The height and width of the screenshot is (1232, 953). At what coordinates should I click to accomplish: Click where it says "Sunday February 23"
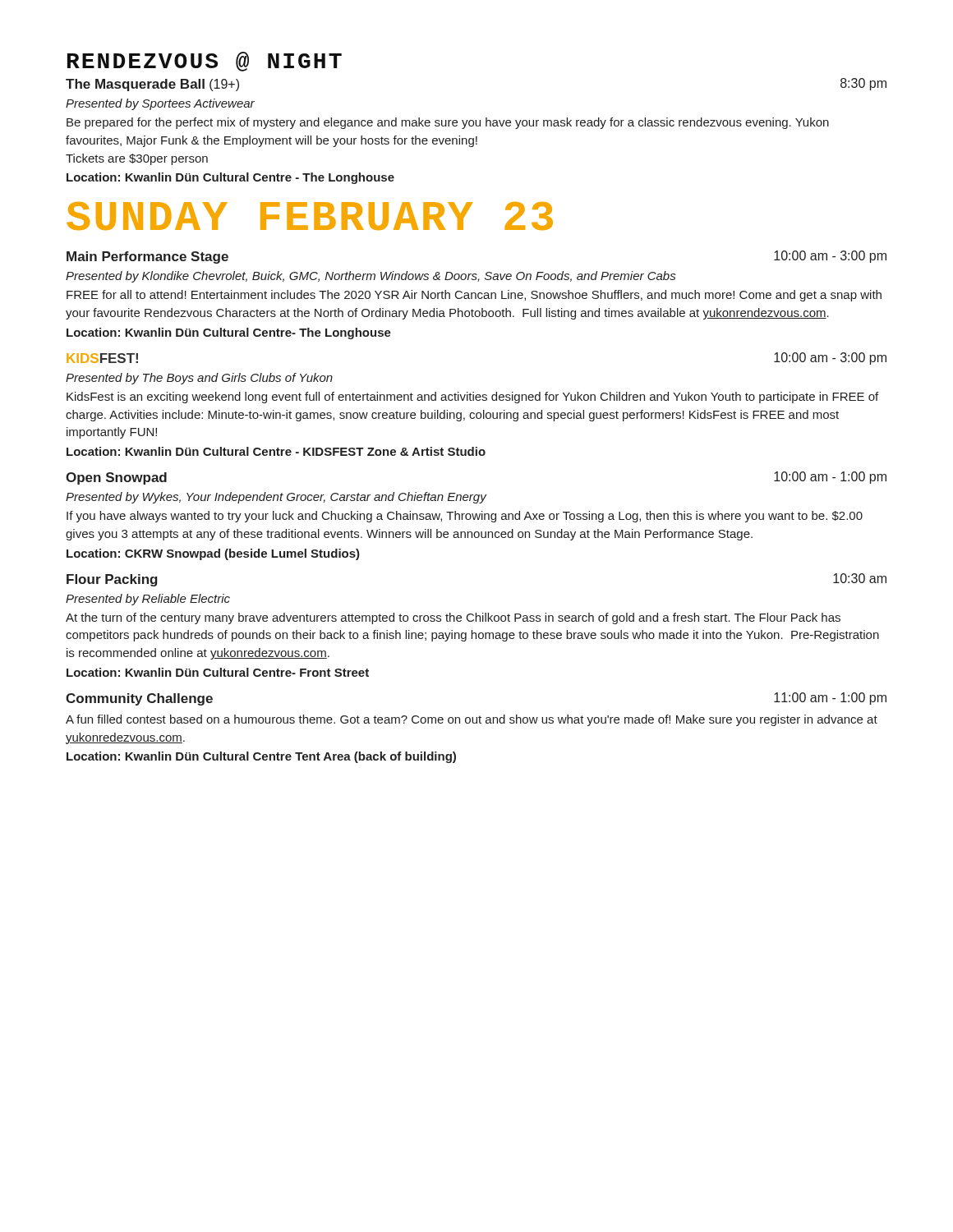click(311, 219)
